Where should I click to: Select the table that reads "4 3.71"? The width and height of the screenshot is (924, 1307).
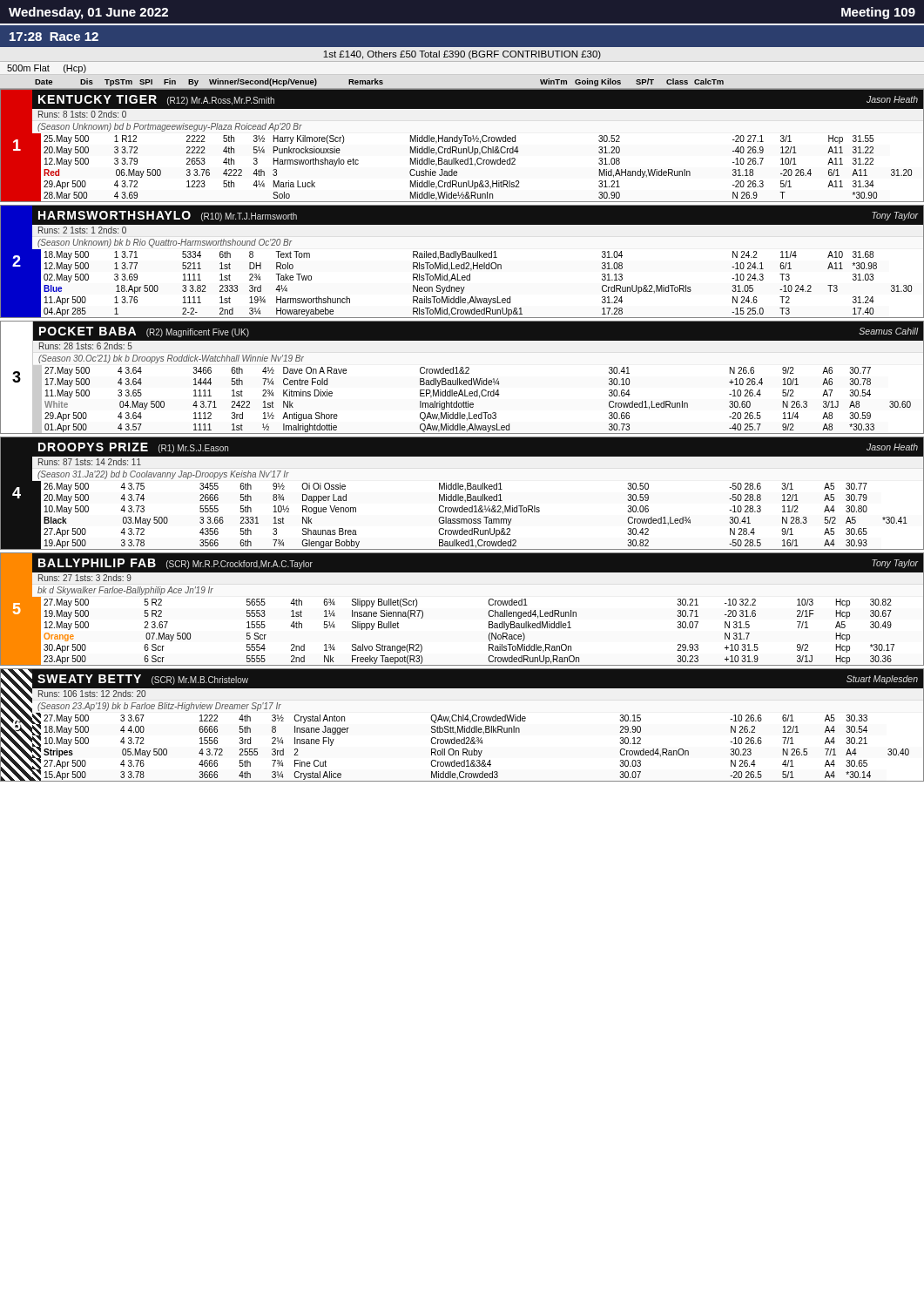click(462, 377)
